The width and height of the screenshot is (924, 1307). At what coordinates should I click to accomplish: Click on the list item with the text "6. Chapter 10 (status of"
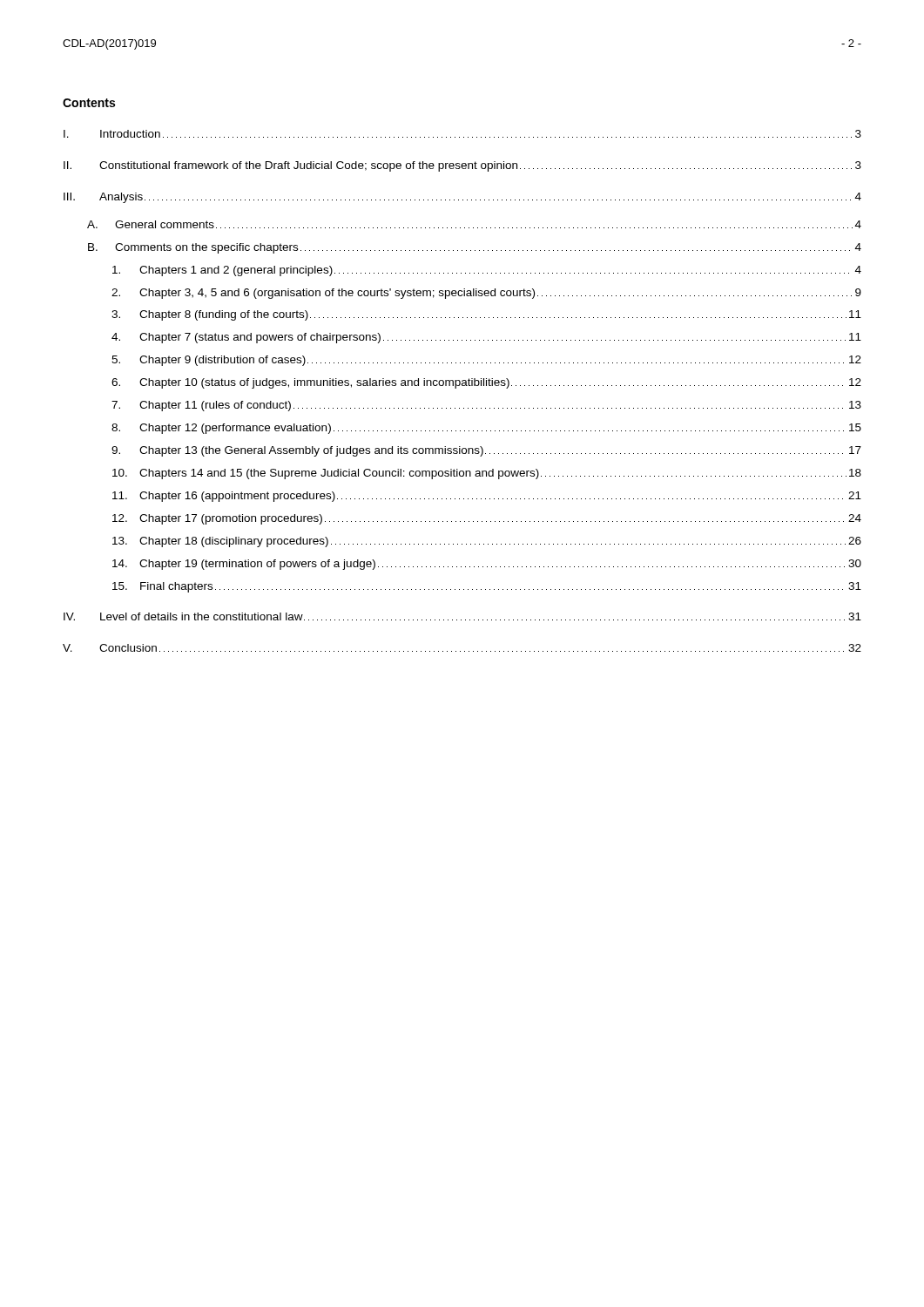coord(486,383)
